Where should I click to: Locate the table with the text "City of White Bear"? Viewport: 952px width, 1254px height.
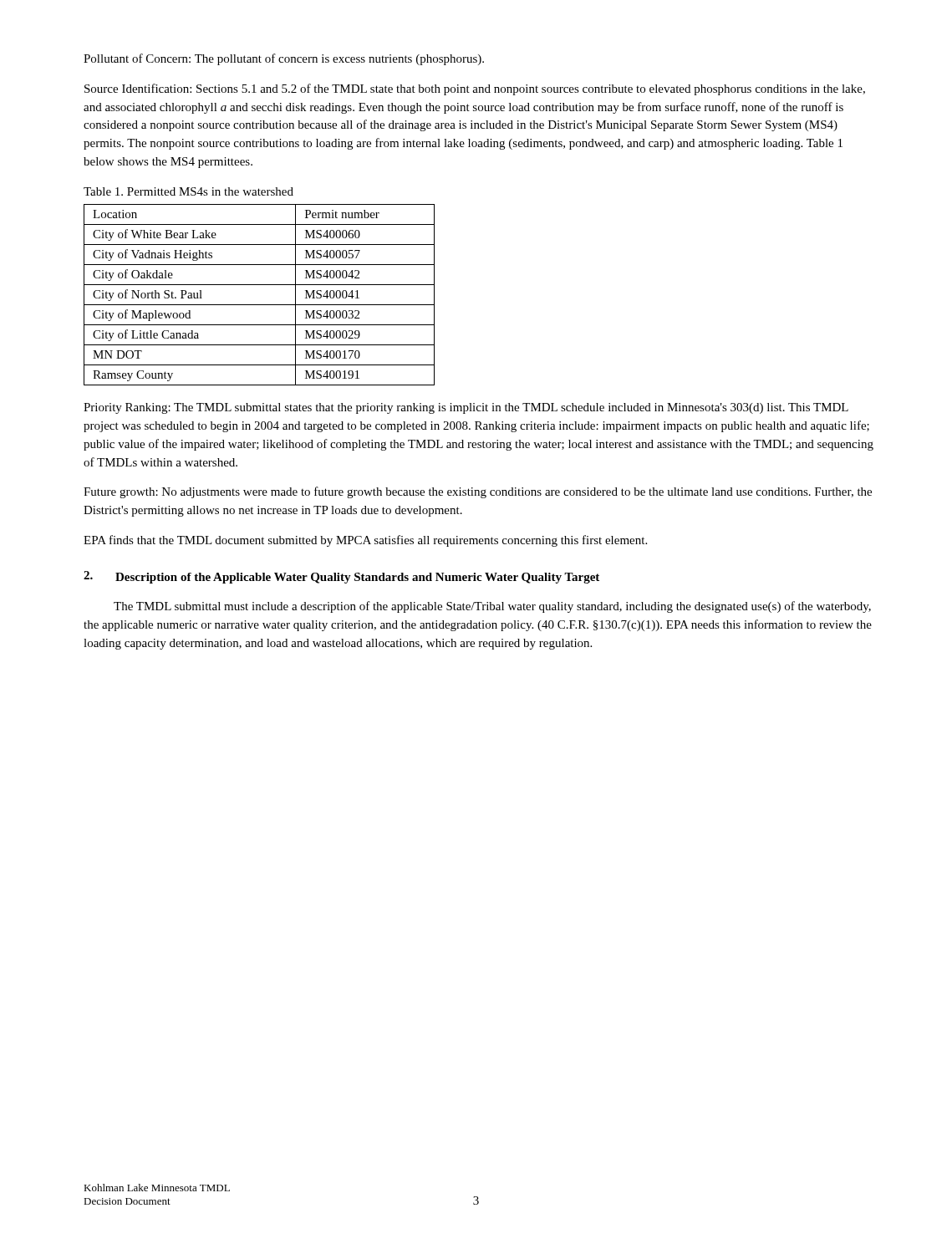[x=480, y=295]
